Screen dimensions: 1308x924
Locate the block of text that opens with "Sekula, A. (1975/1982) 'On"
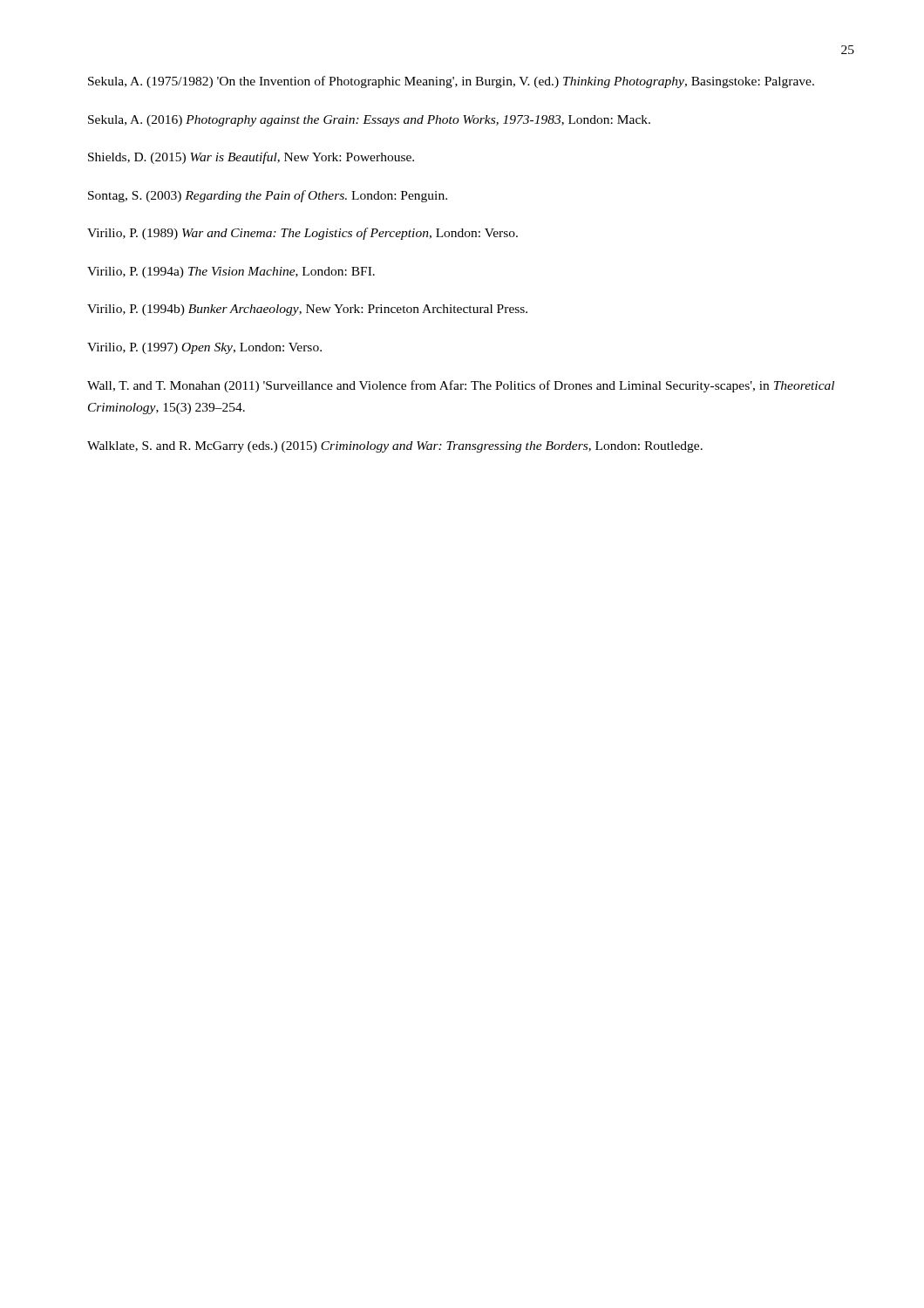[451, 81]
